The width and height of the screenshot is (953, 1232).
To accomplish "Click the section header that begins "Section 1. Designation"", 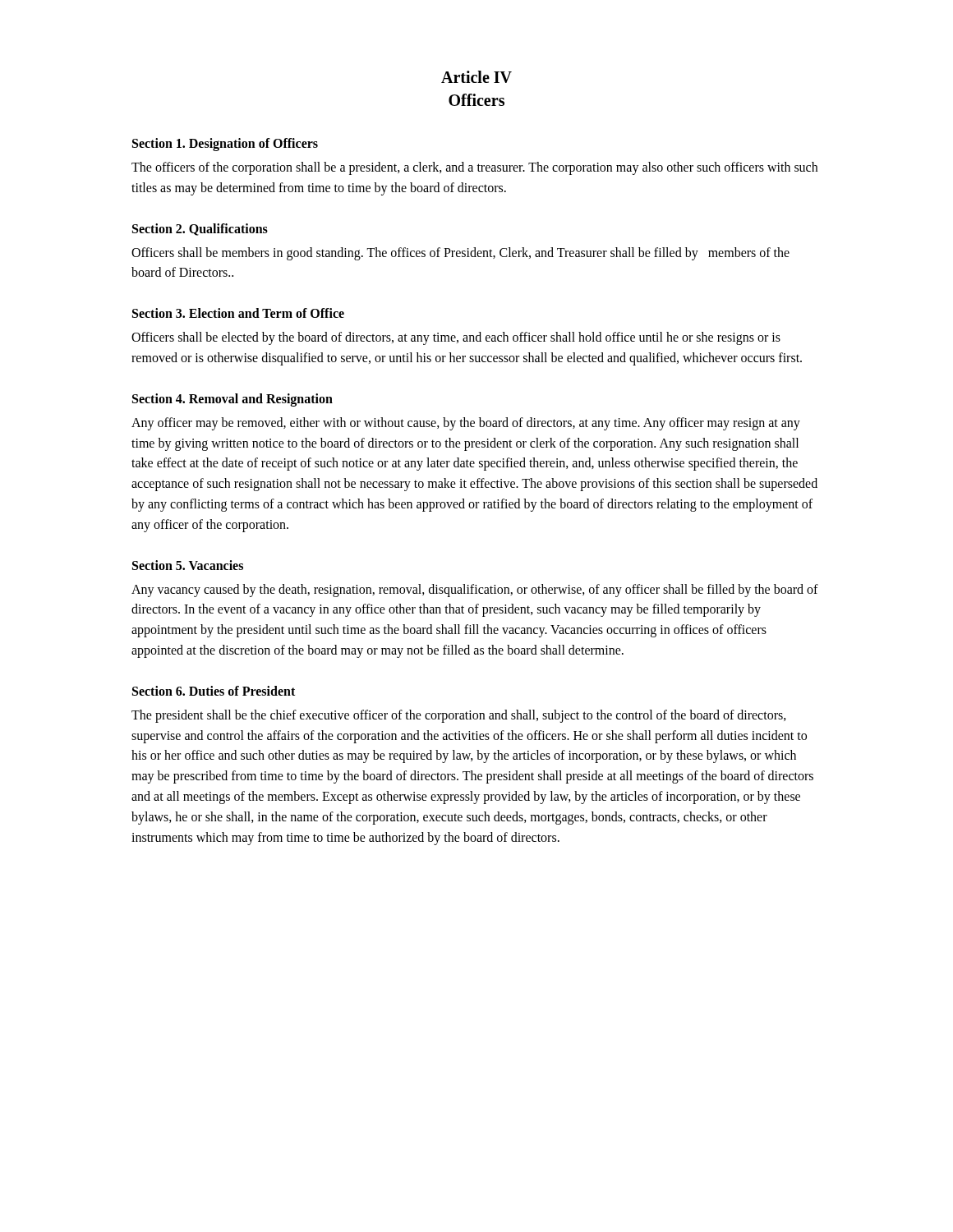I will point(225,143).
